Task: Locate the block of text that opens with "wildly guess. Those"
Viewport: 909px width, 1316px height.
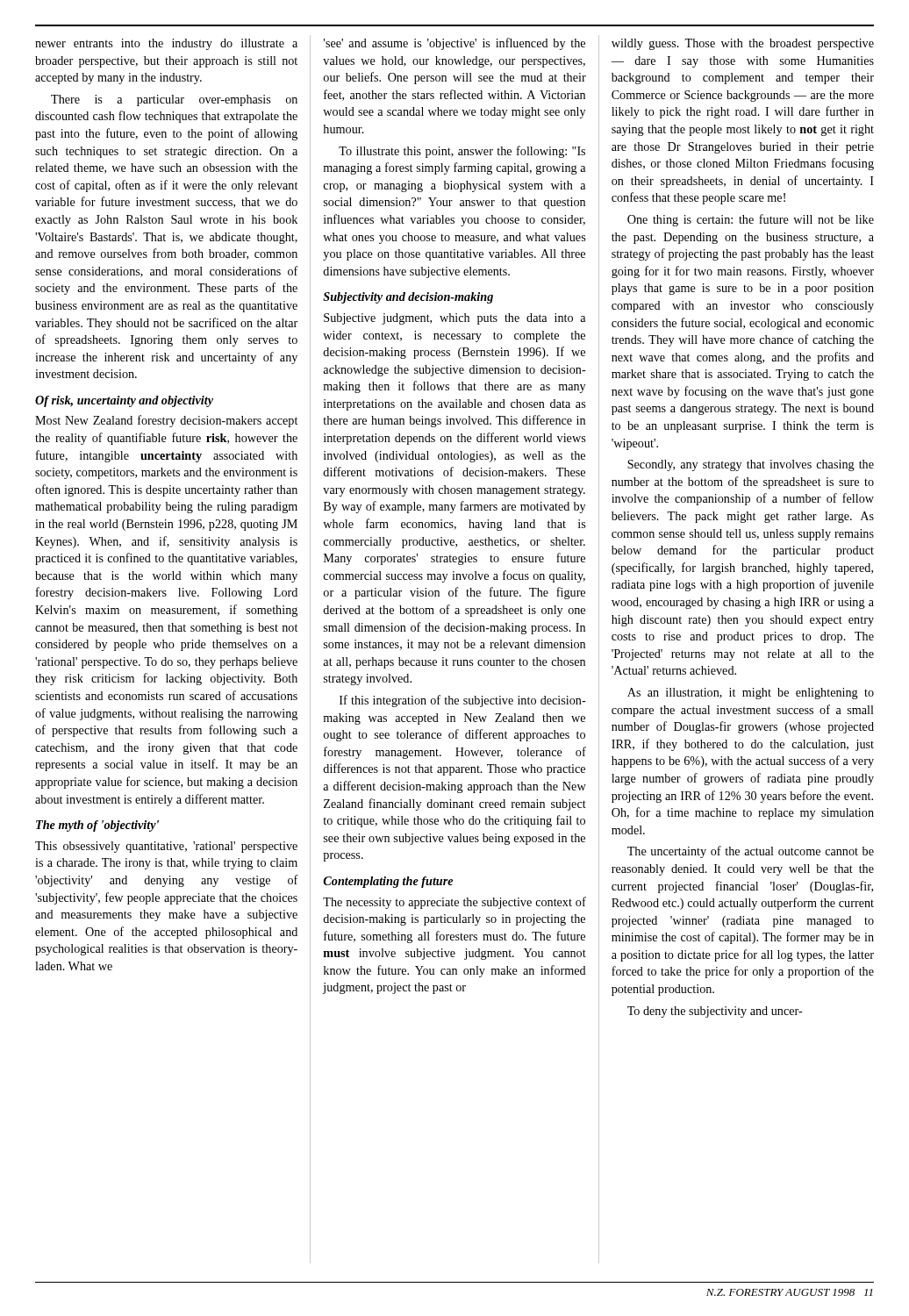Action: click(743, 527)
